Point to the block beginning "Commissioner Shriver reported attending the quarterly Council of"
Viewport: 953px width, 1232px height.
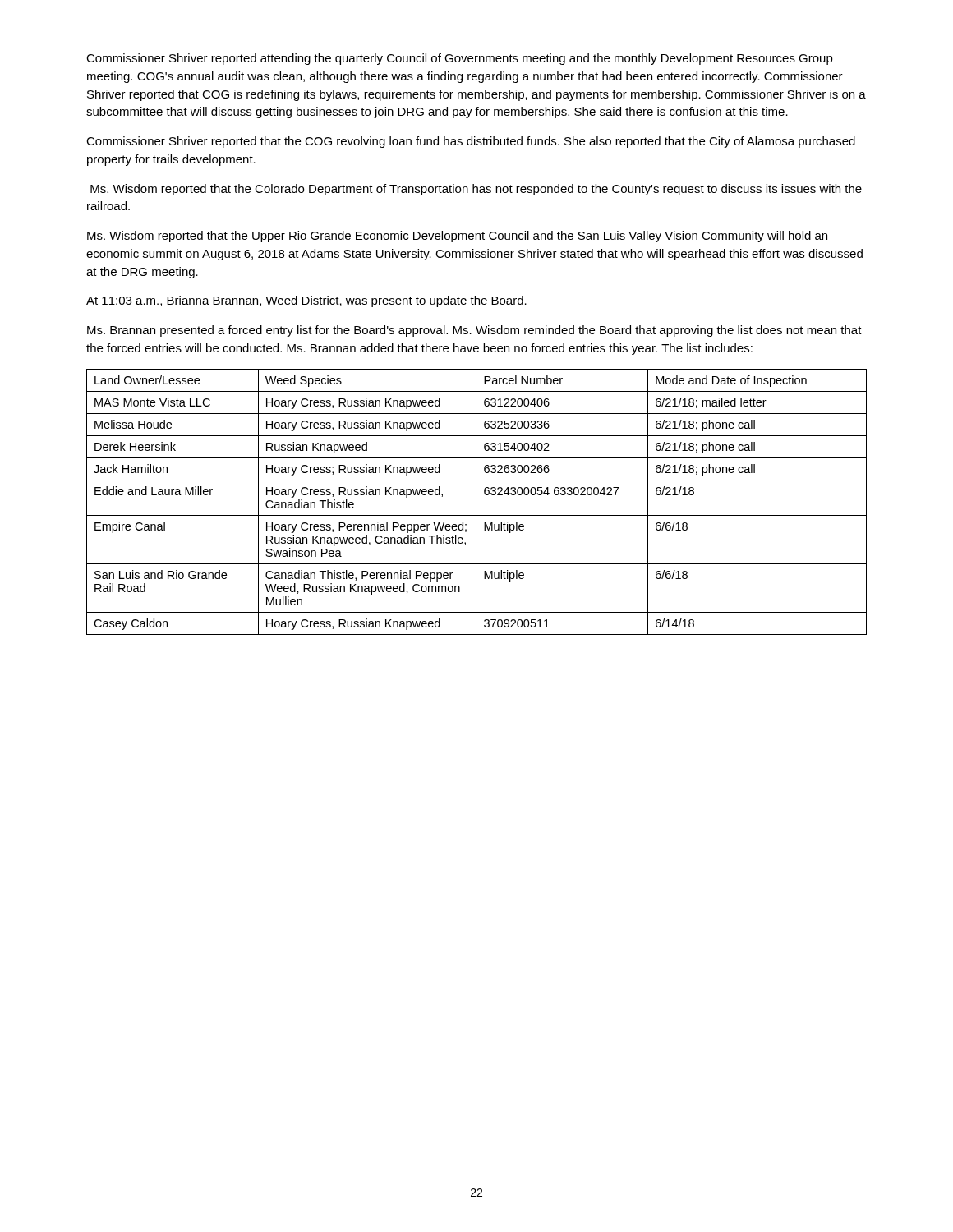[476, 85]
